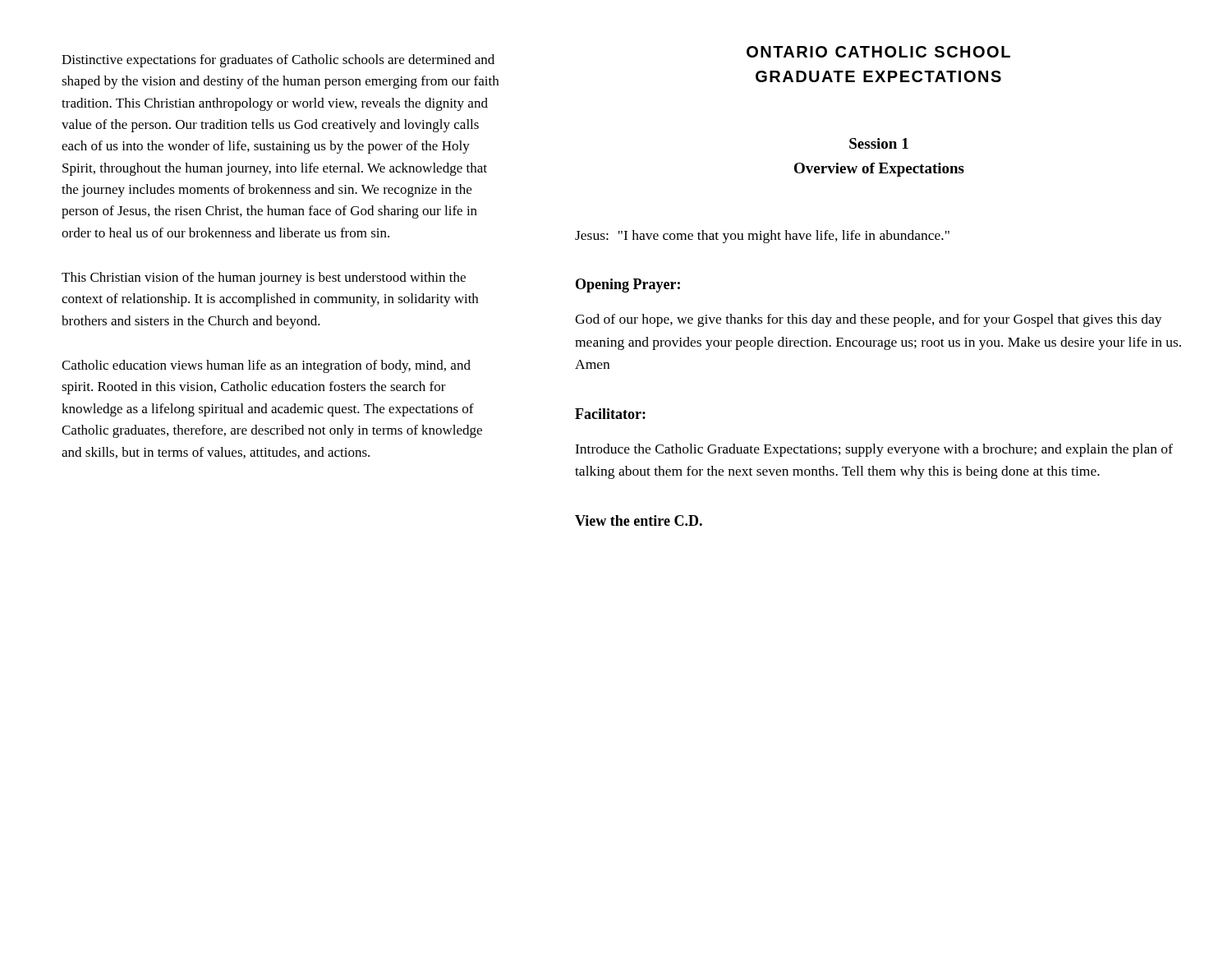
Task: Select the title
Action: coord(879,64)
